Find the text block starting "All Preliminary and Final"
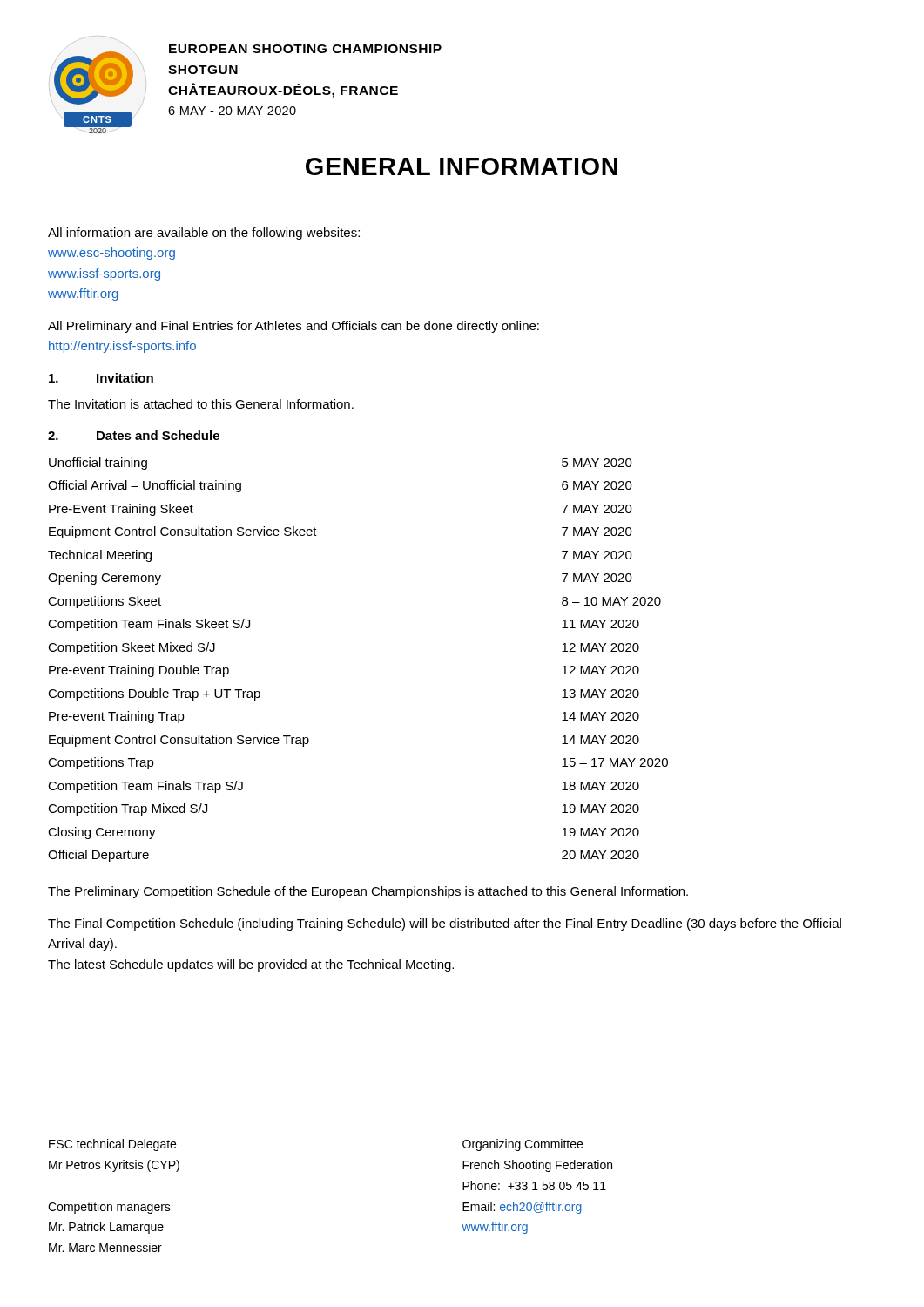The image size is (924, 1307). pyautogui.click(x=294, y=336)
